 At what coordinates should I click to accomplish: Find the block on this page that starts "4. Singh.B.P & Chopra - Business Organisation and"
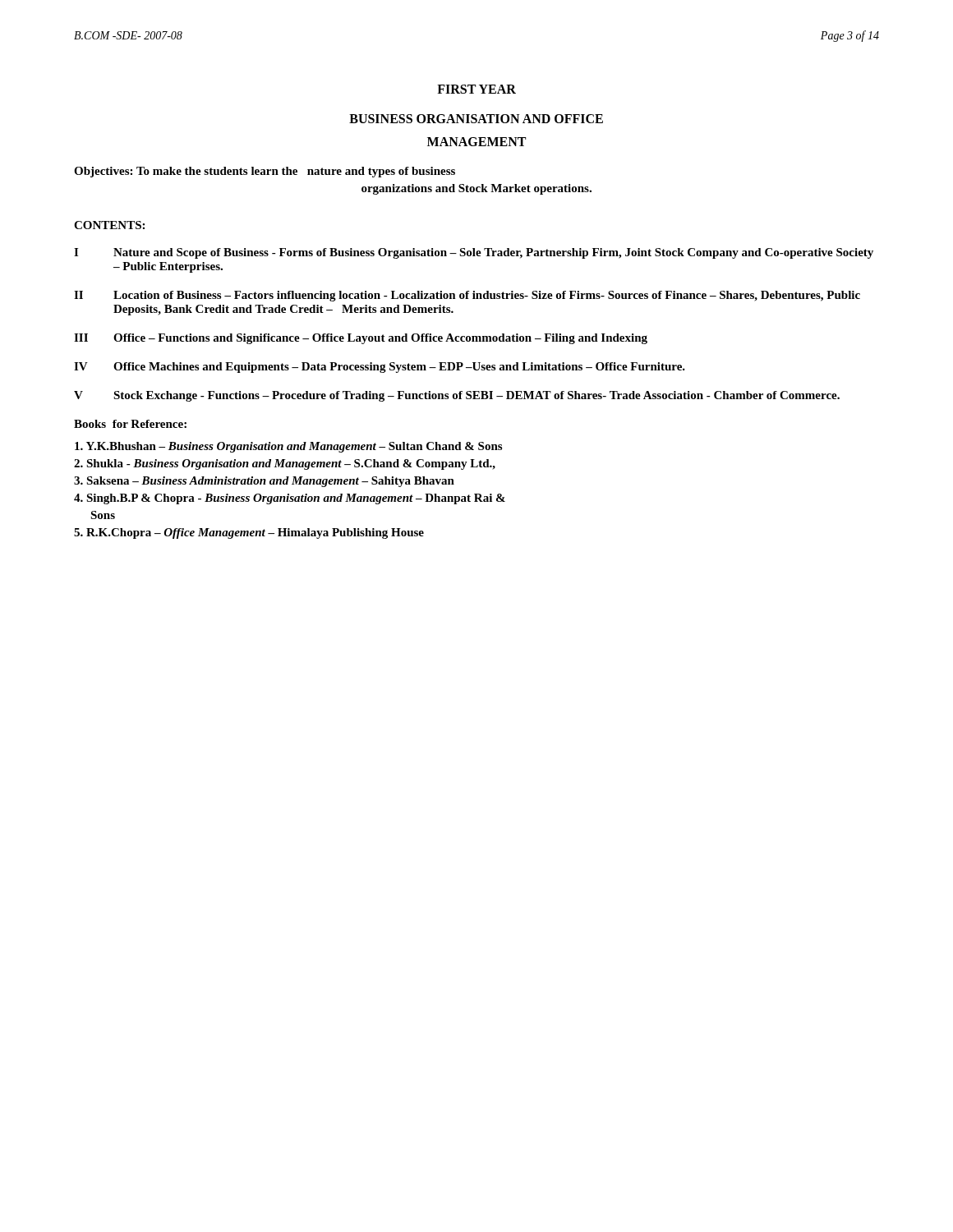click(290, 498)
